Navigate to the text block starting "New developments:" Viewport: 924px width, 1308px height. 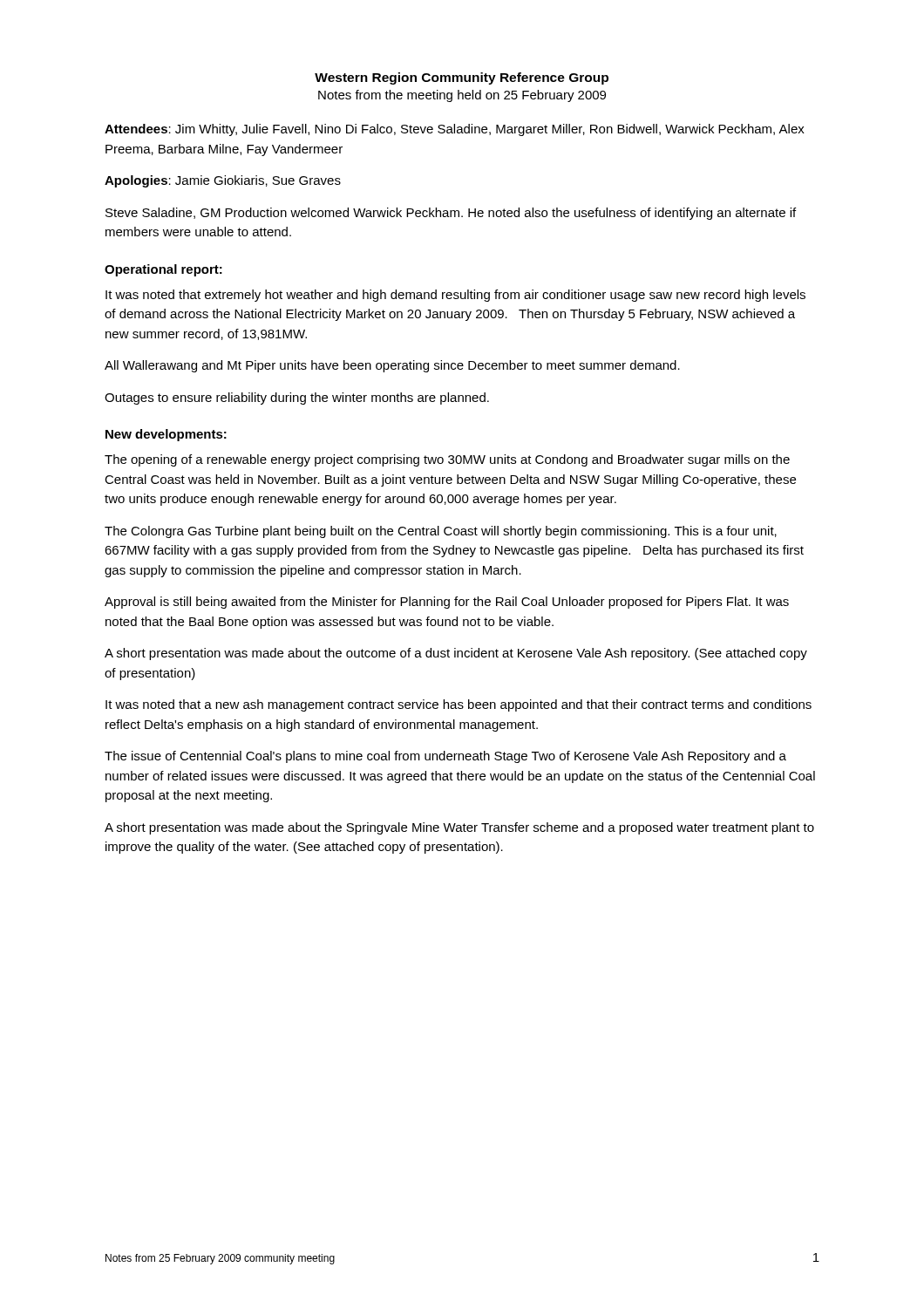(x=166, y=434)
